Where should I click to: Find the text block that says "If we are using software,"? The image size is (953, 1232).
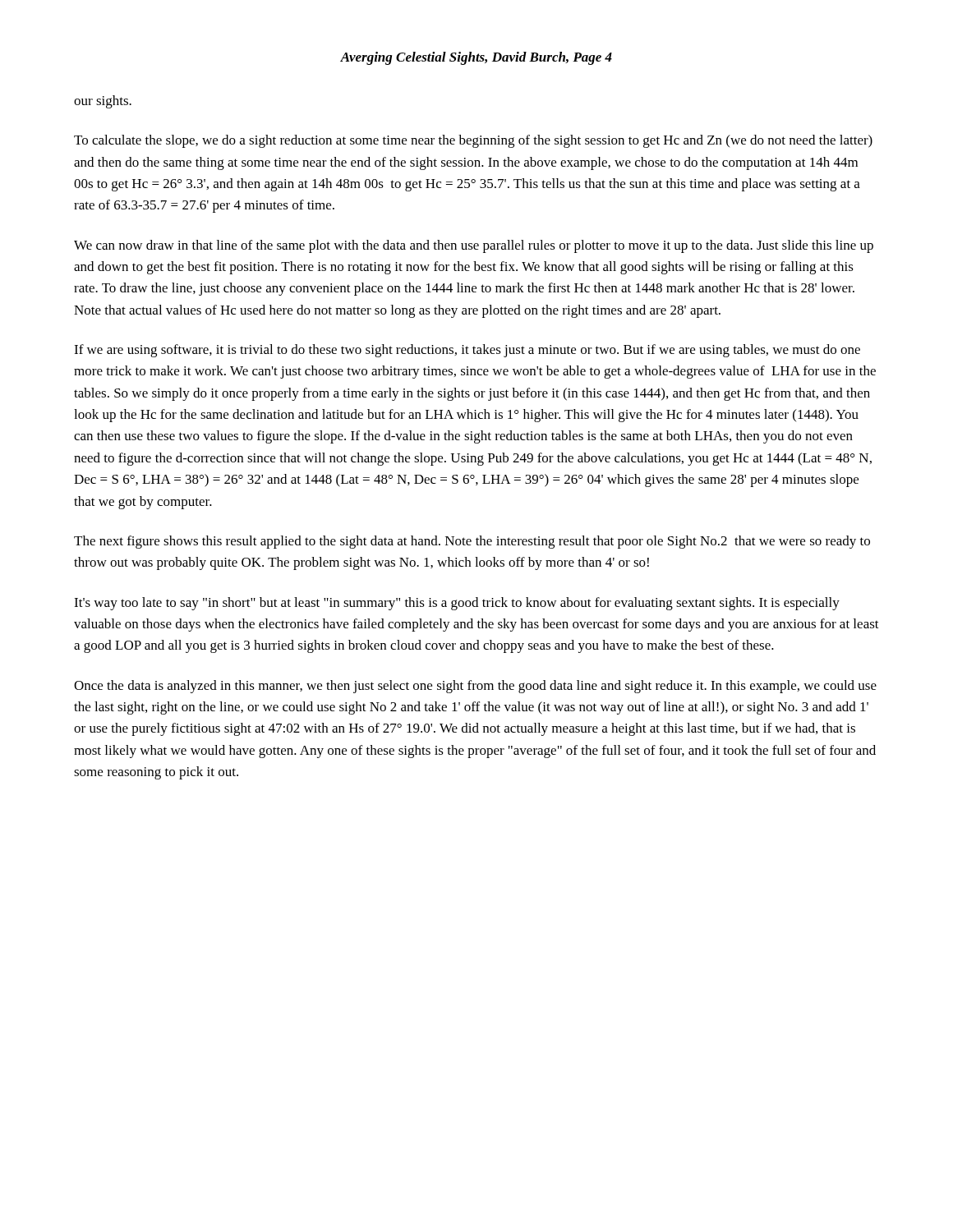[x=475, y=425]
